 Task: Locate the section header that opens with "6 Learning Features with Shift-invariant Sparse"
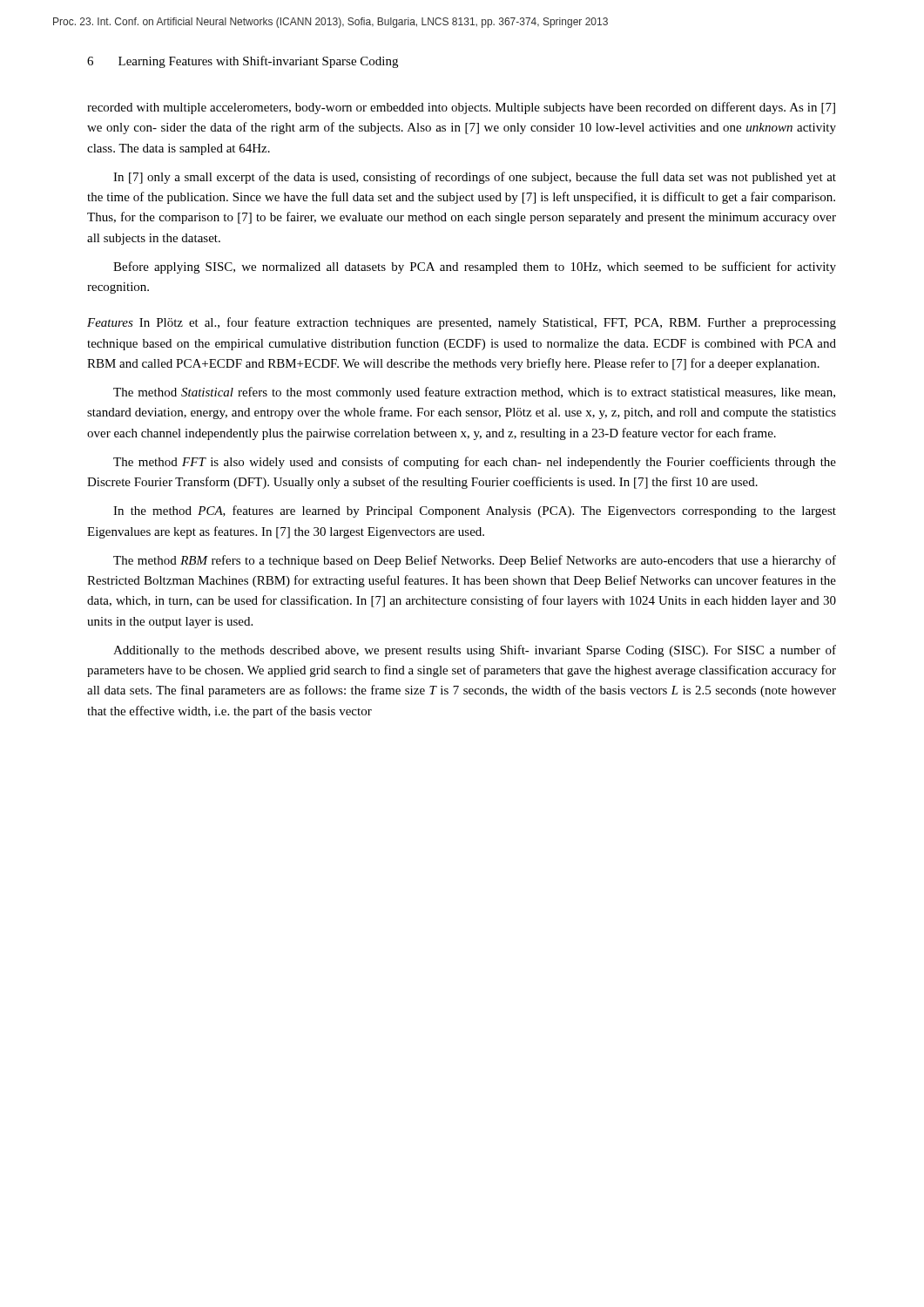pos(243,61)
